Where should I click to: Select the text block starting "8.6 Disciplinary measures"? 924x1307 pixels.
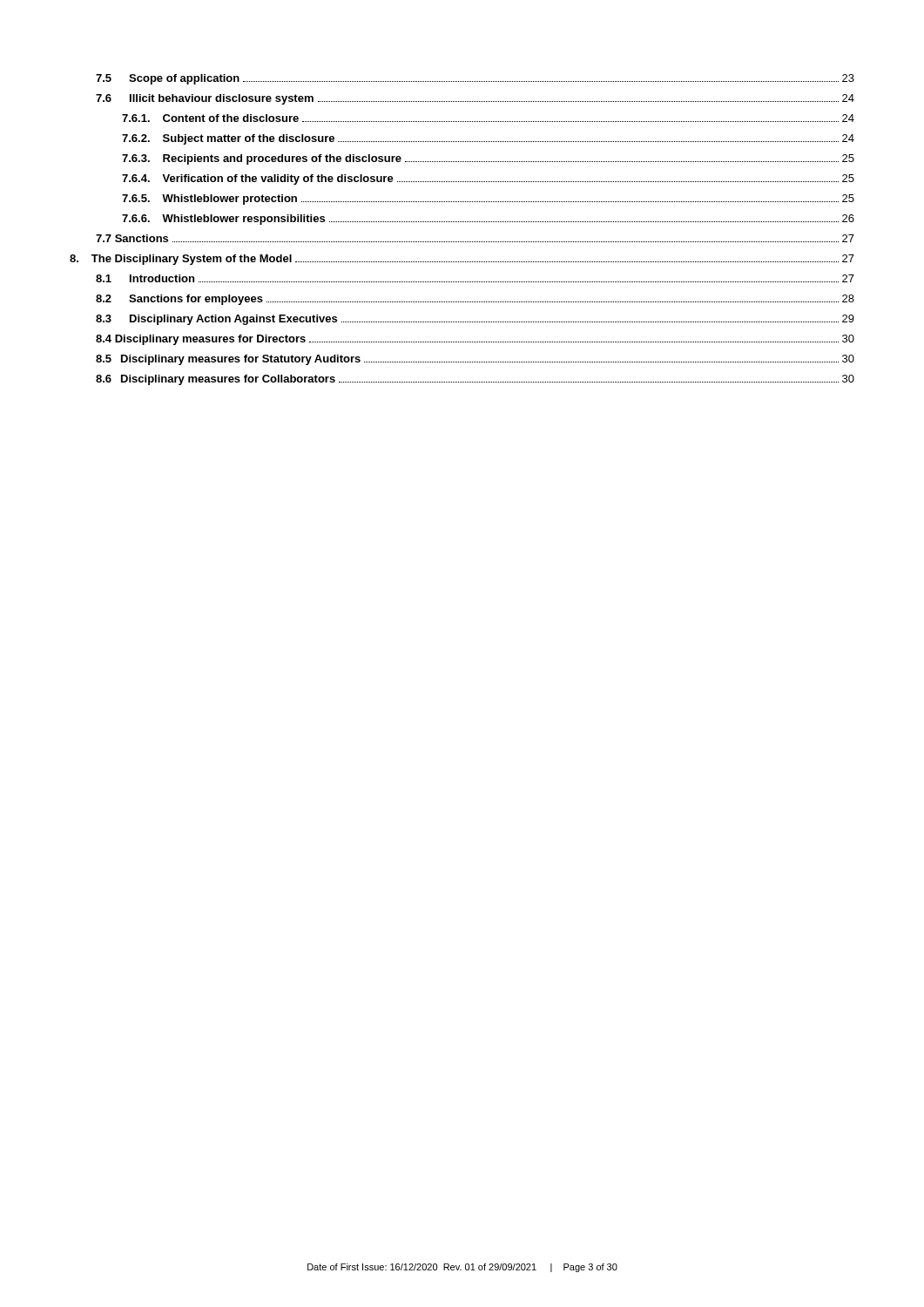tap(475, 378)
